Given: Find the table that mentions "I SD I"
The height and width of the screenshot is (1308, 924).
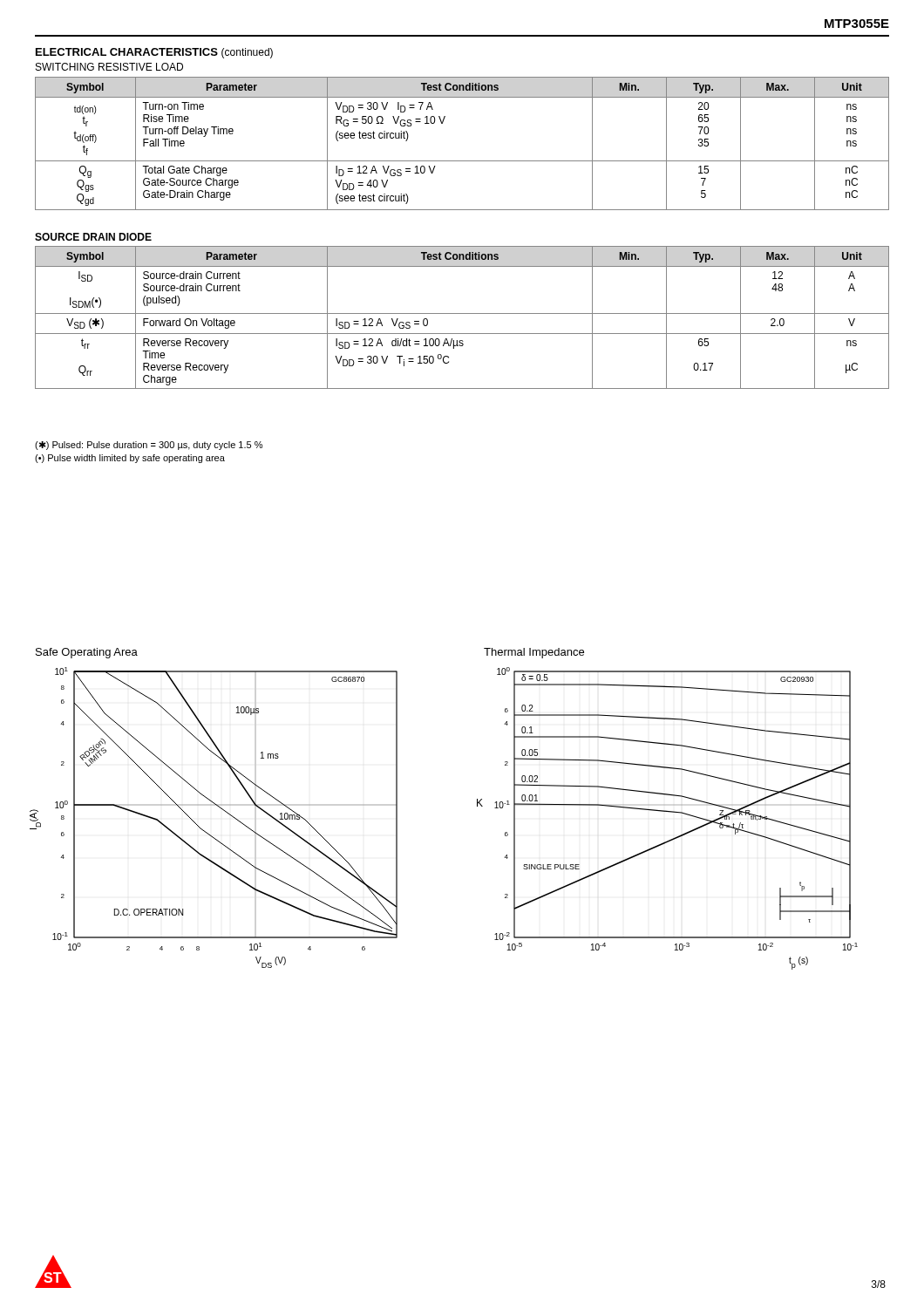Looking at the screenshot, I should pos(462,317).
